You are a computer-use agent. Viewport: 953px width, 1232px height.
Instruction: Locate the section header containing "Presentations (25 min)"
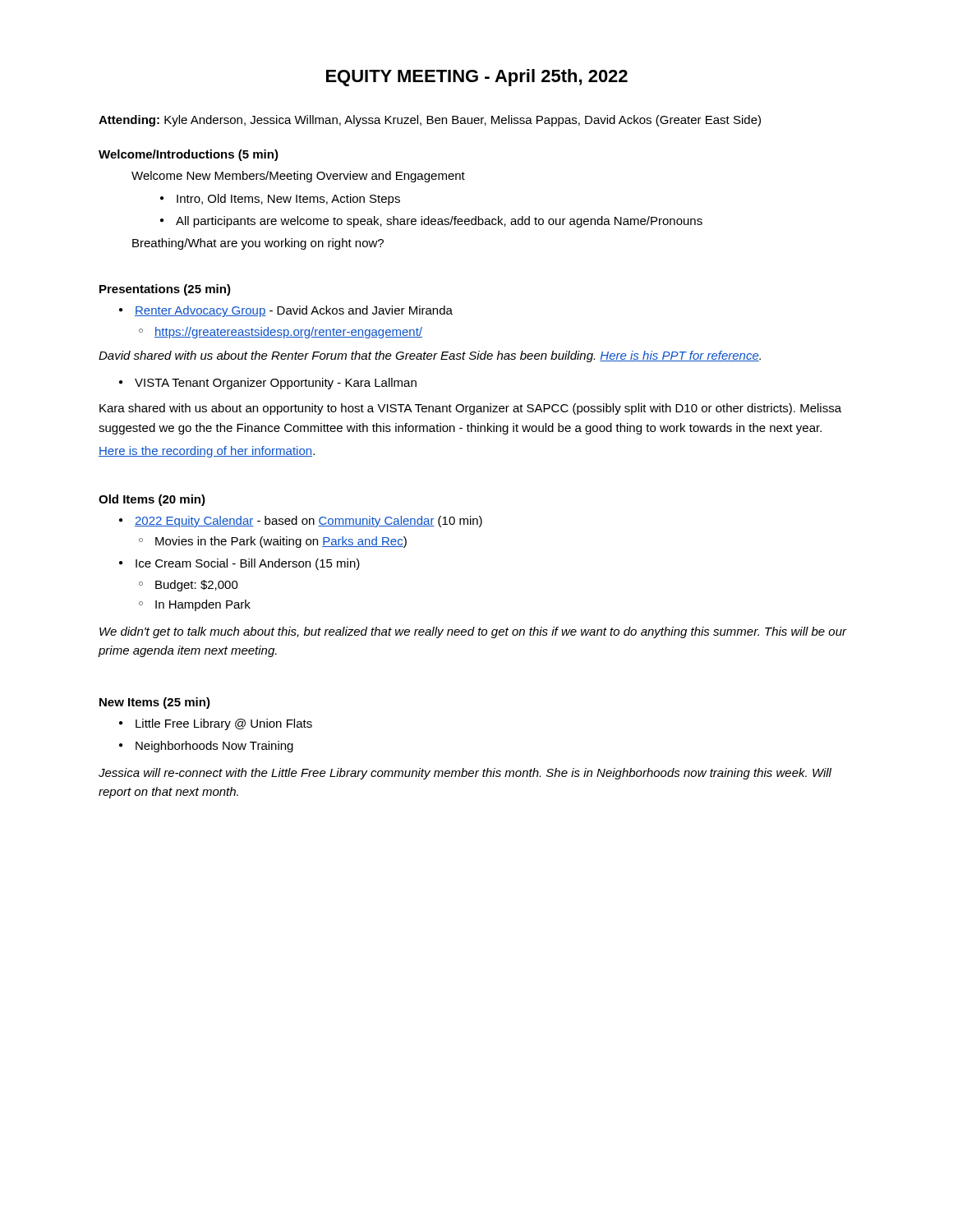pos(165,289)
